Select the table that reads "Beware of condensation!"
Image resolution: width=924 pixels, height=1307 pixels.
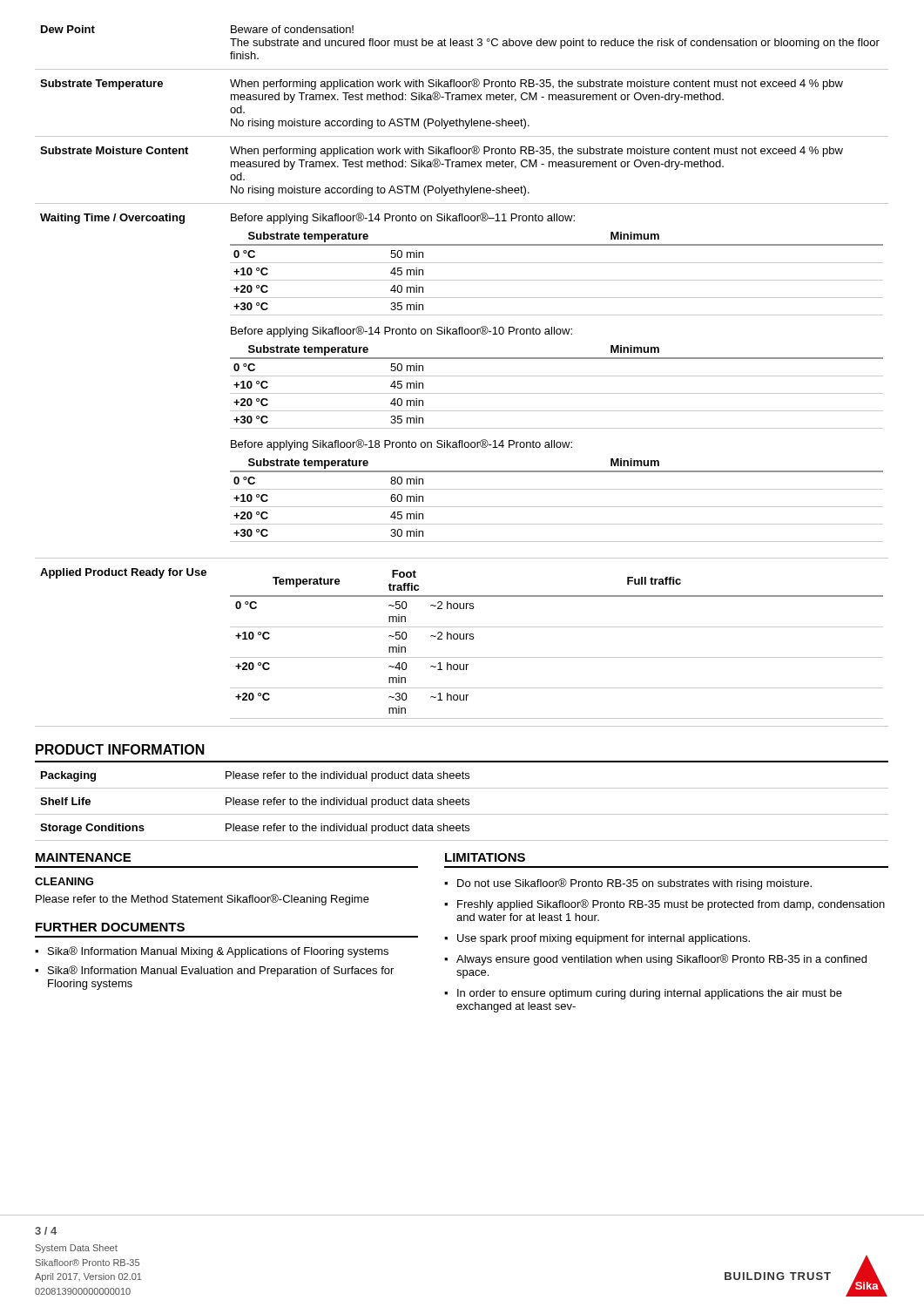pyautogui.click(x=462, y=371)
